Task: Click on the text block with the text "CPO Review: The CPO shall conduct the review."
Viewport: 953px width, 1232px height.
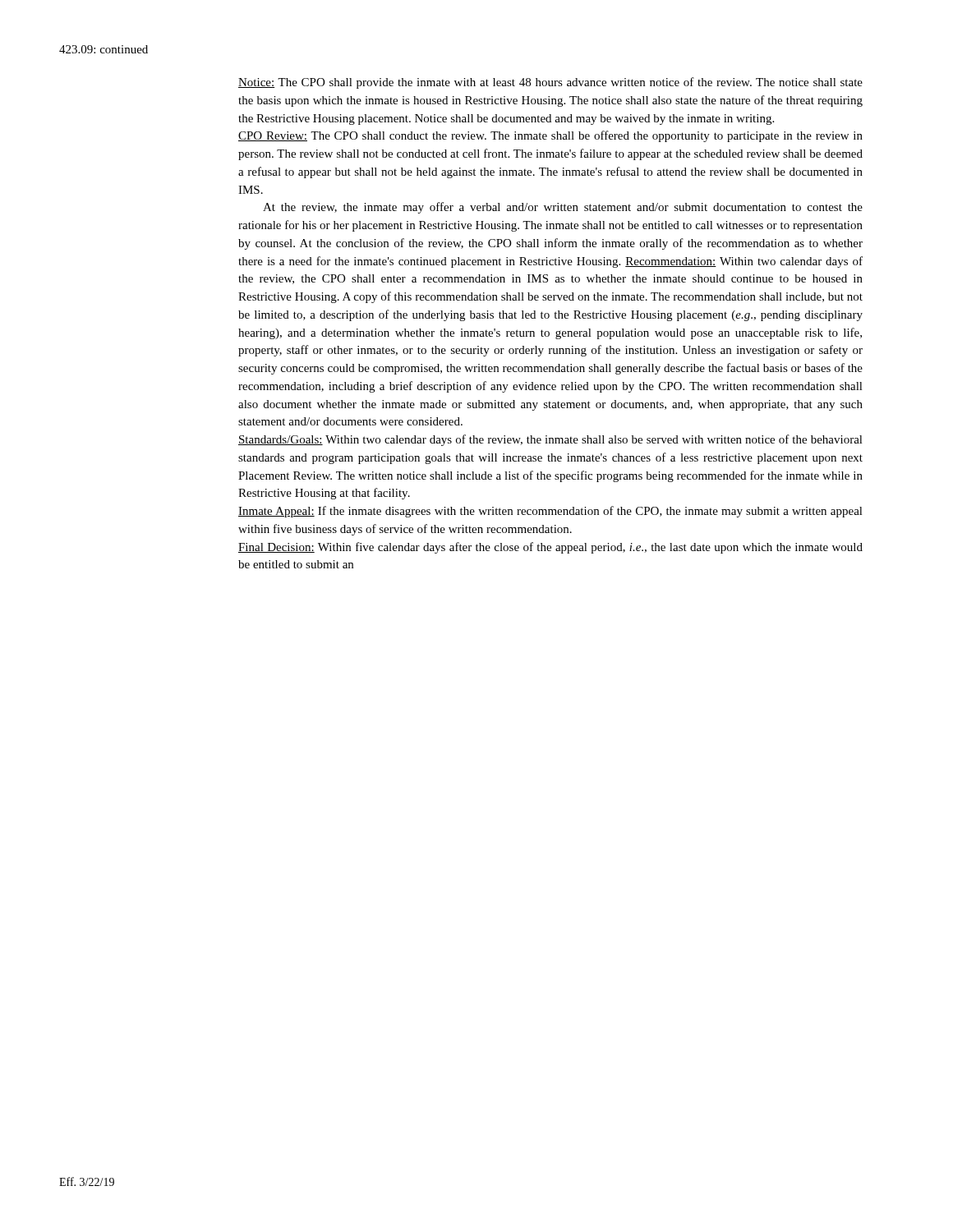Action: coord(550,163)
